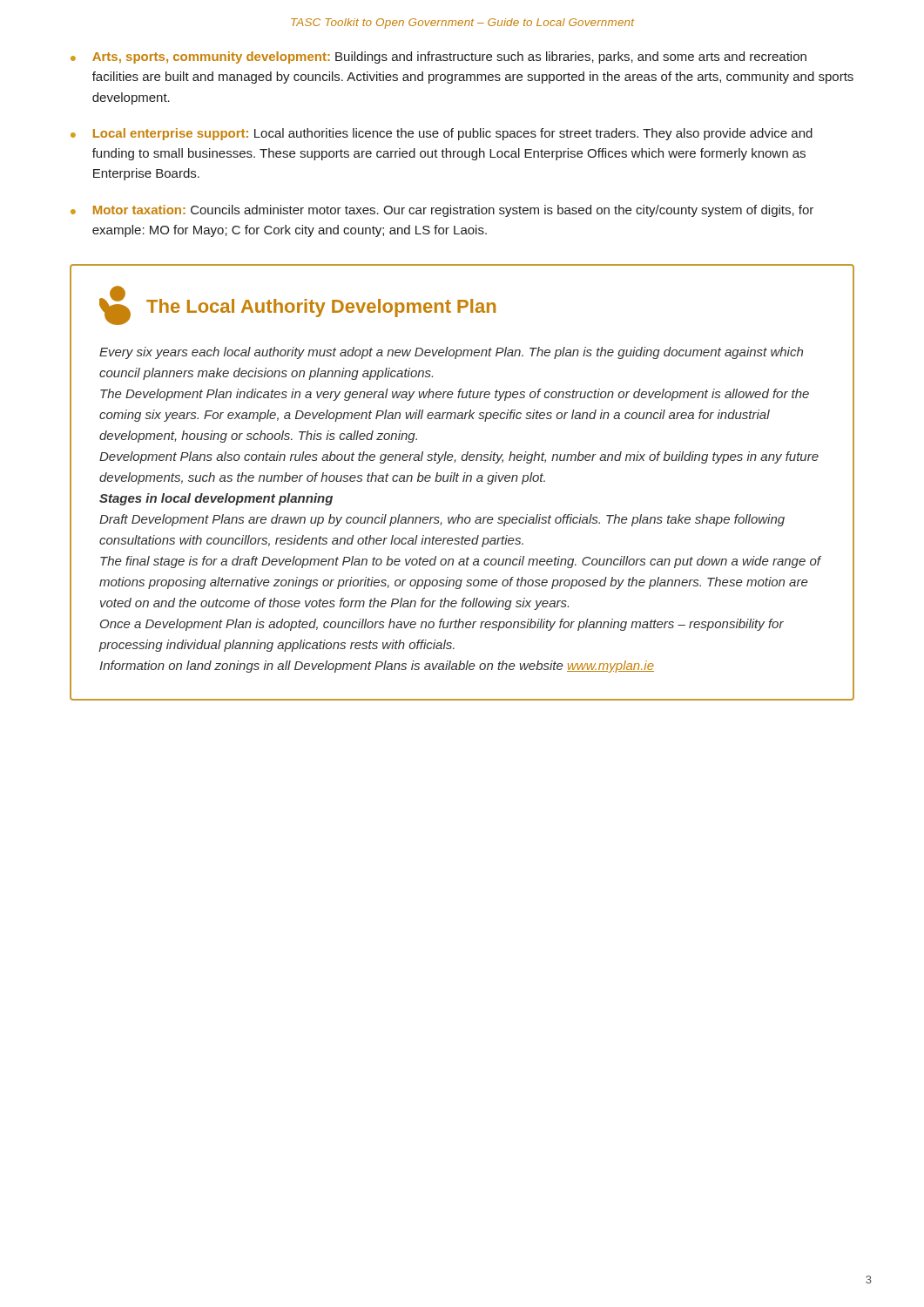Locate the text block with the text "Development Plans also"
Viewport: 924px width, 1307px height.
point(462,467)
